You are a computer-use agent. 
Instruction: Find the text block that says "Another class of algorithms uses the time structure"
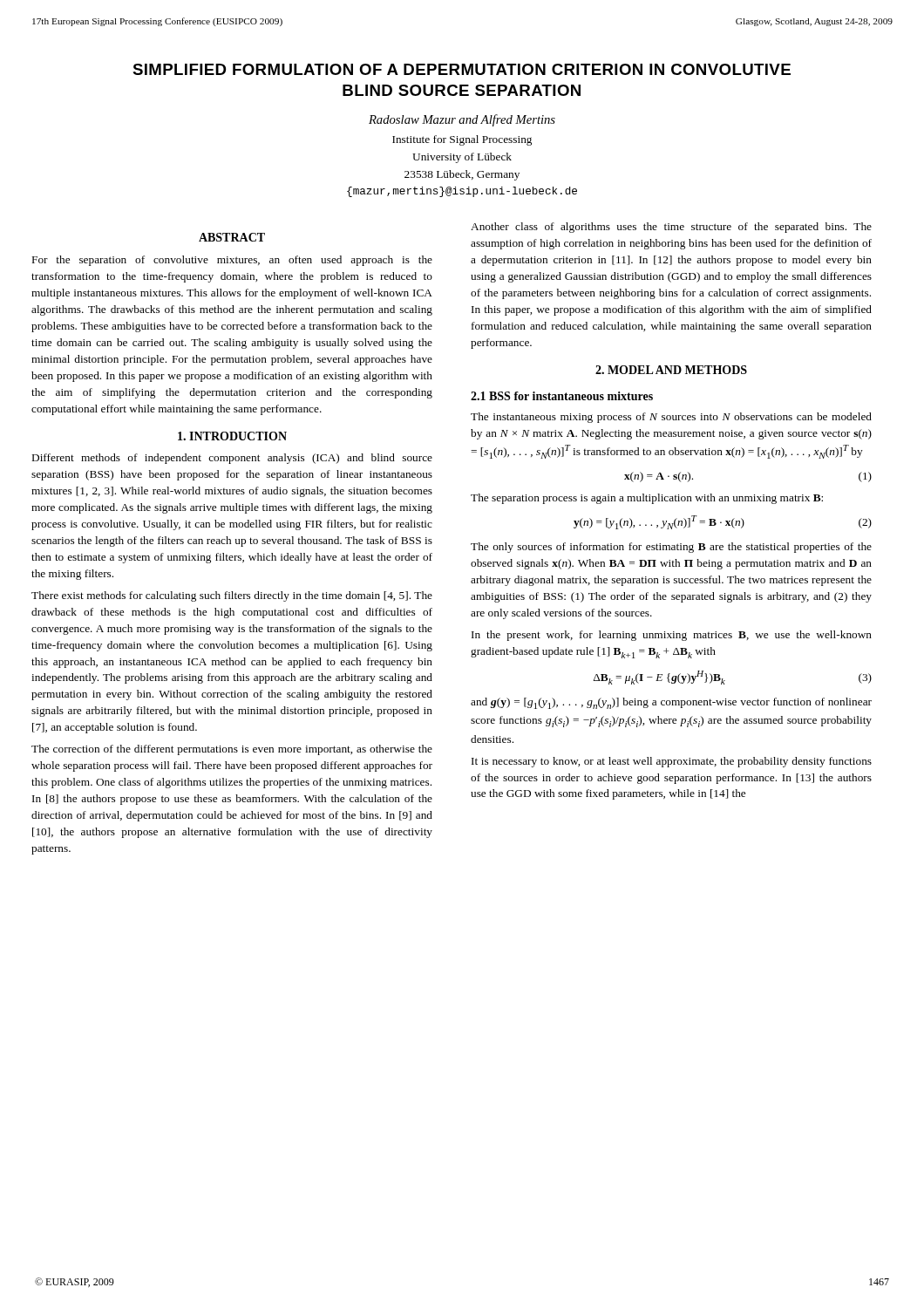click(671, 285)
